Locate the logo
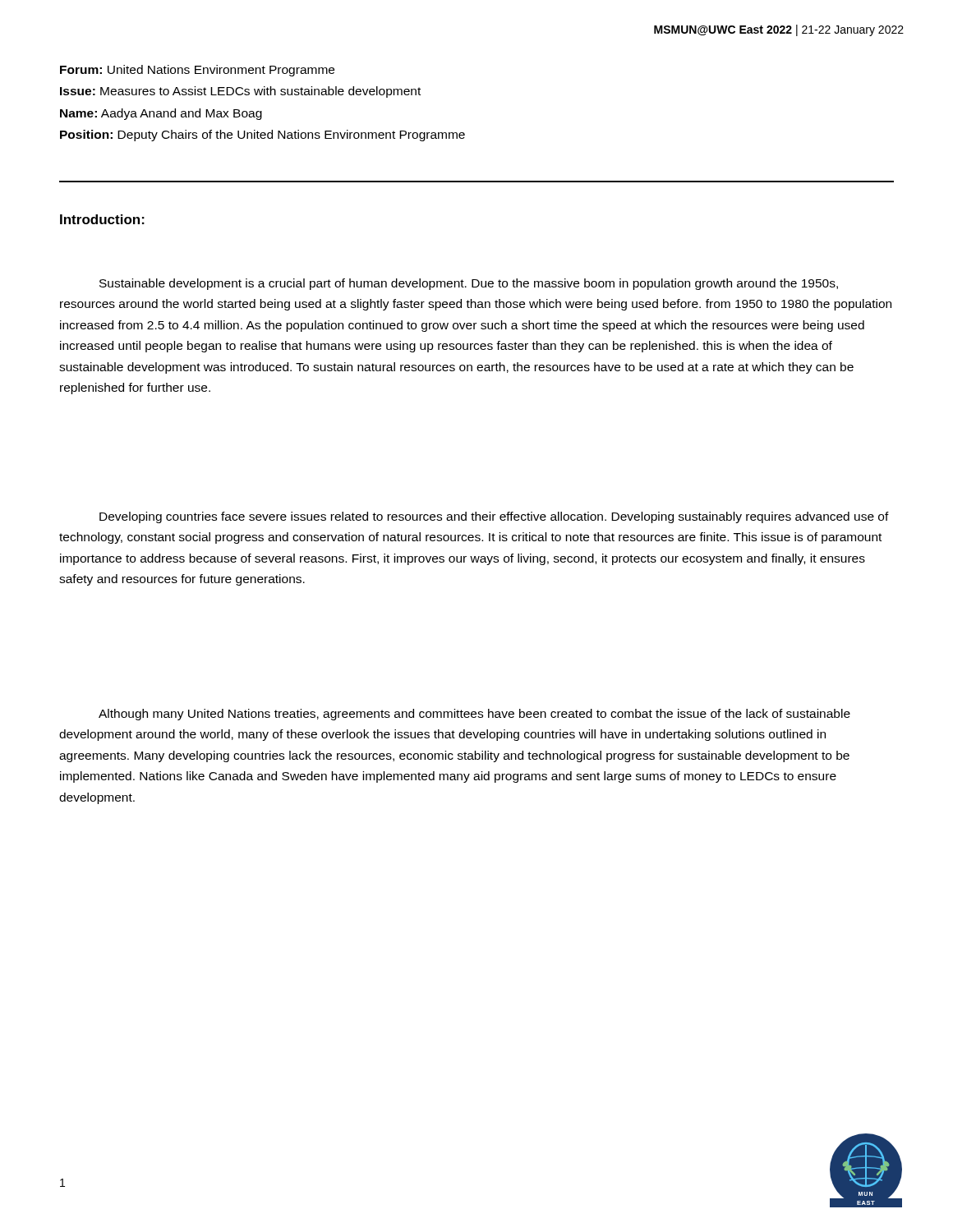 pos(866,1170)
